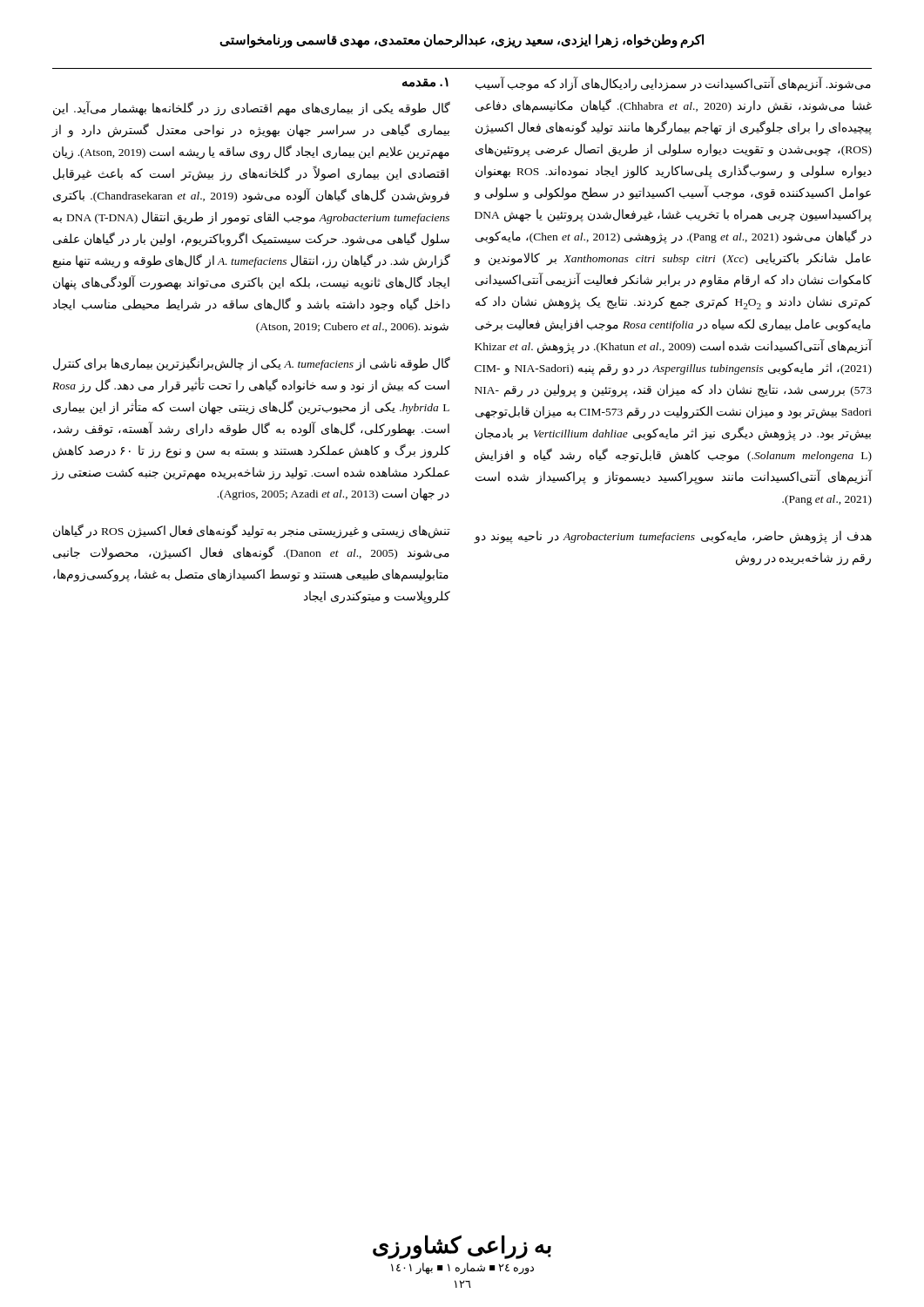
Task: Click on the text block that says "تنش‌های زیستی و غیرزیستی منجر به"
Action: point(251,564)
